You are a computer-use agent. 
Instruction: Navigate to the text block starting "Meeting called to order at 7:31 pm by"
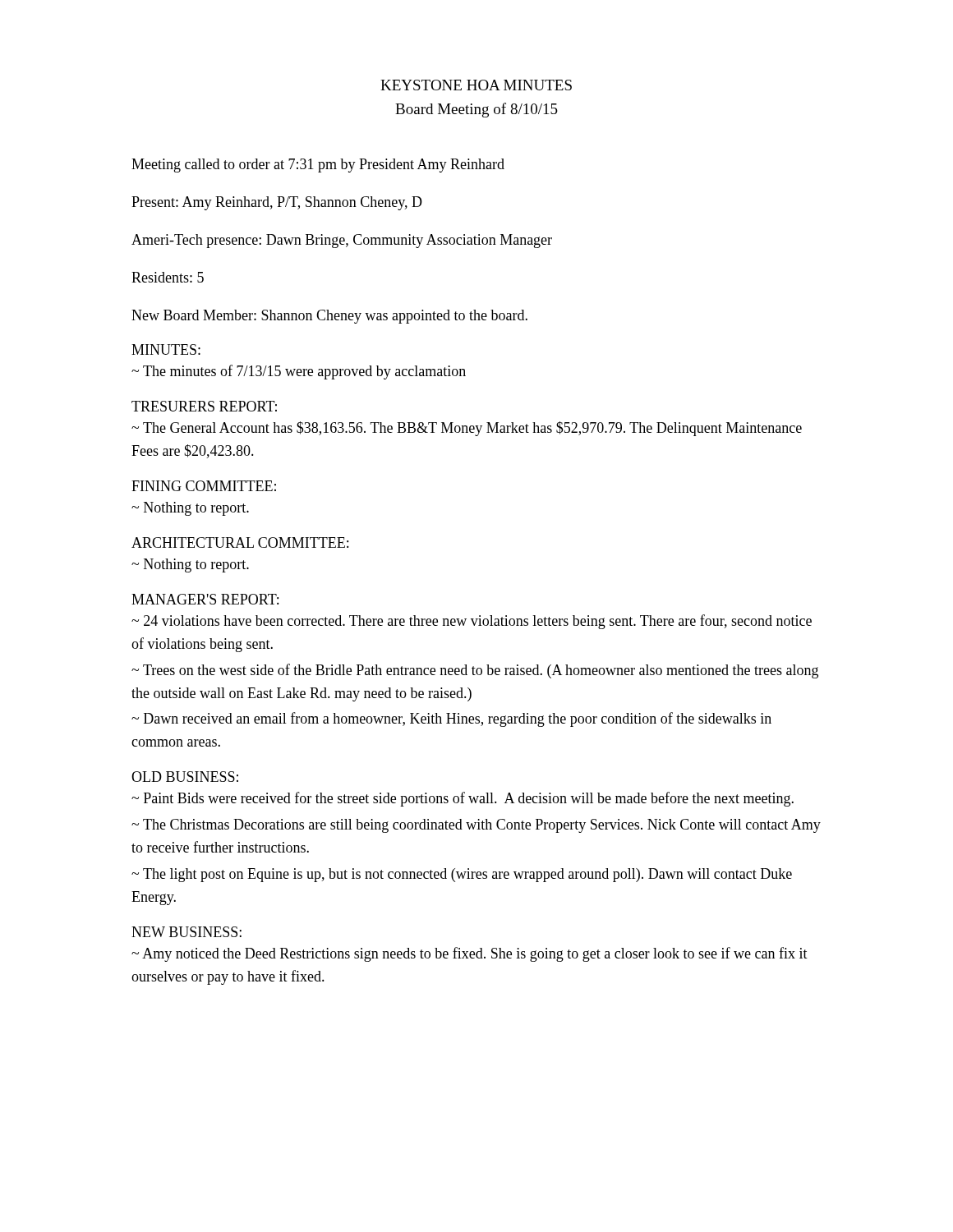point(318,164)
